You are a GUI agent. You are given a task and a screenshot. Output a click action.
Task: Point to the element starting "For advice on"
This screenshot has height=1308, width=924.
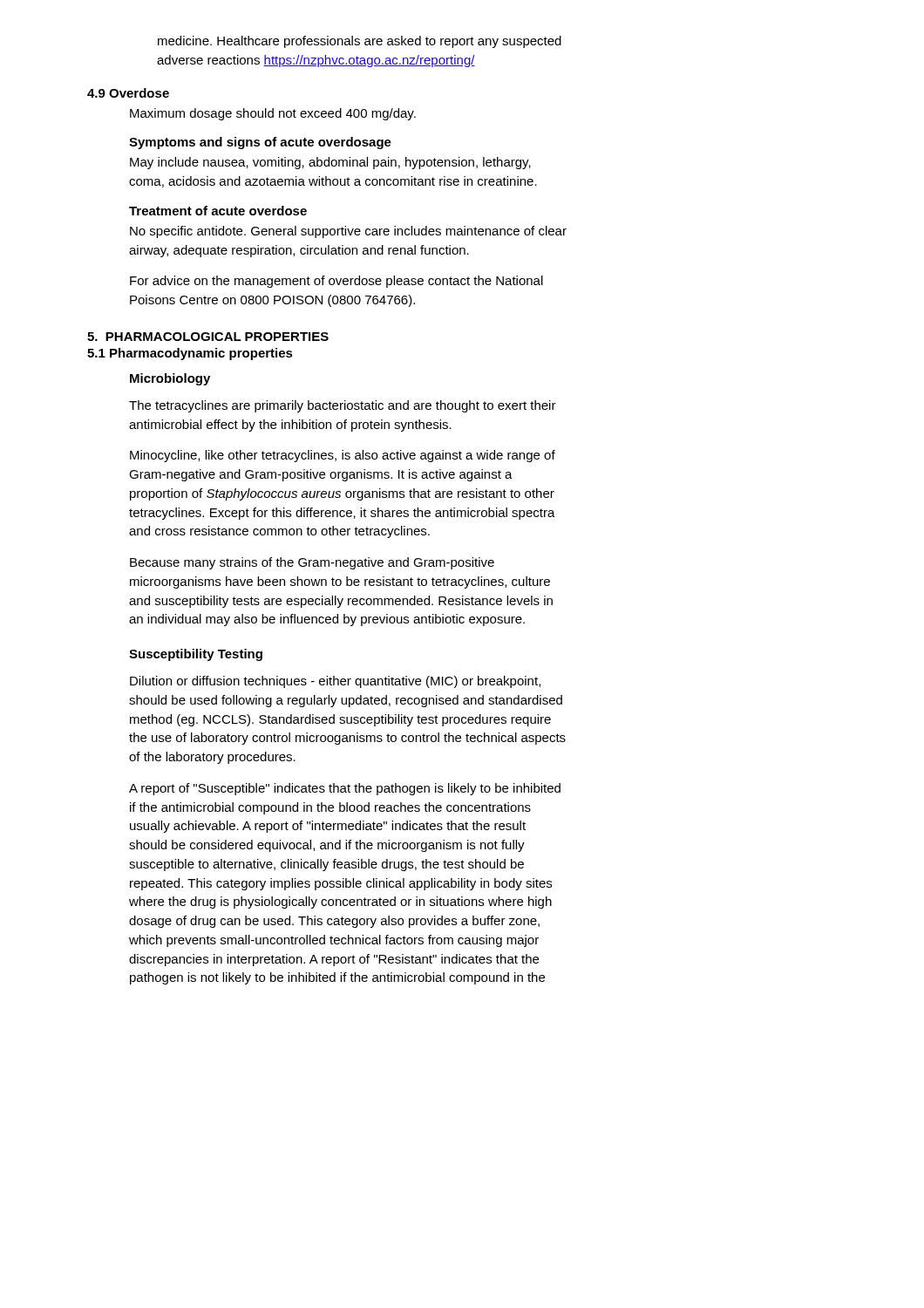point(492,290)
